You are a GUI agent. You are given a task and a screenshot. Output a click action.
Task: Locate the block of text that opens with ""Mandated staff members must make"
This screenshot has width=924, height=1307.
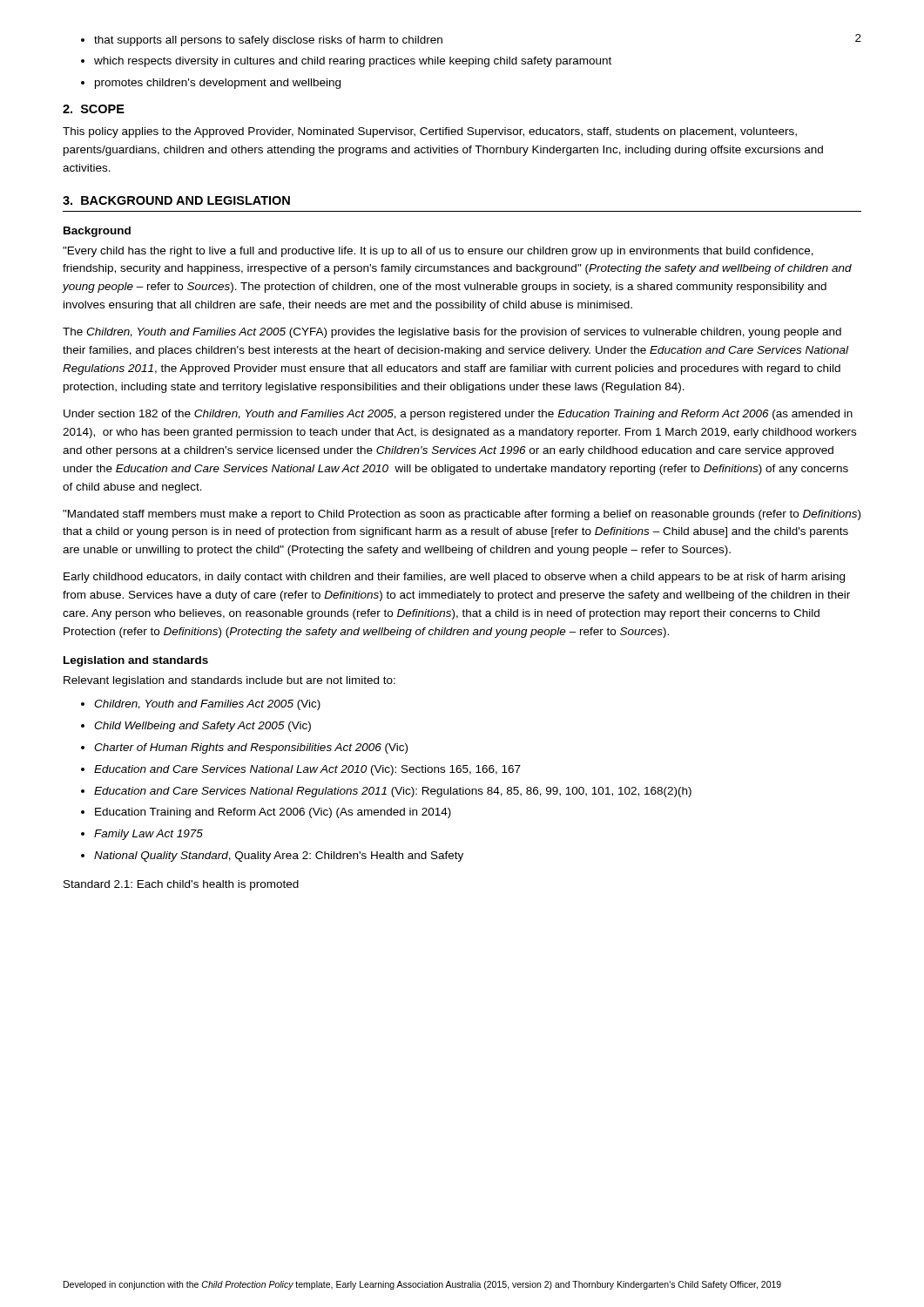pos(462,532)
